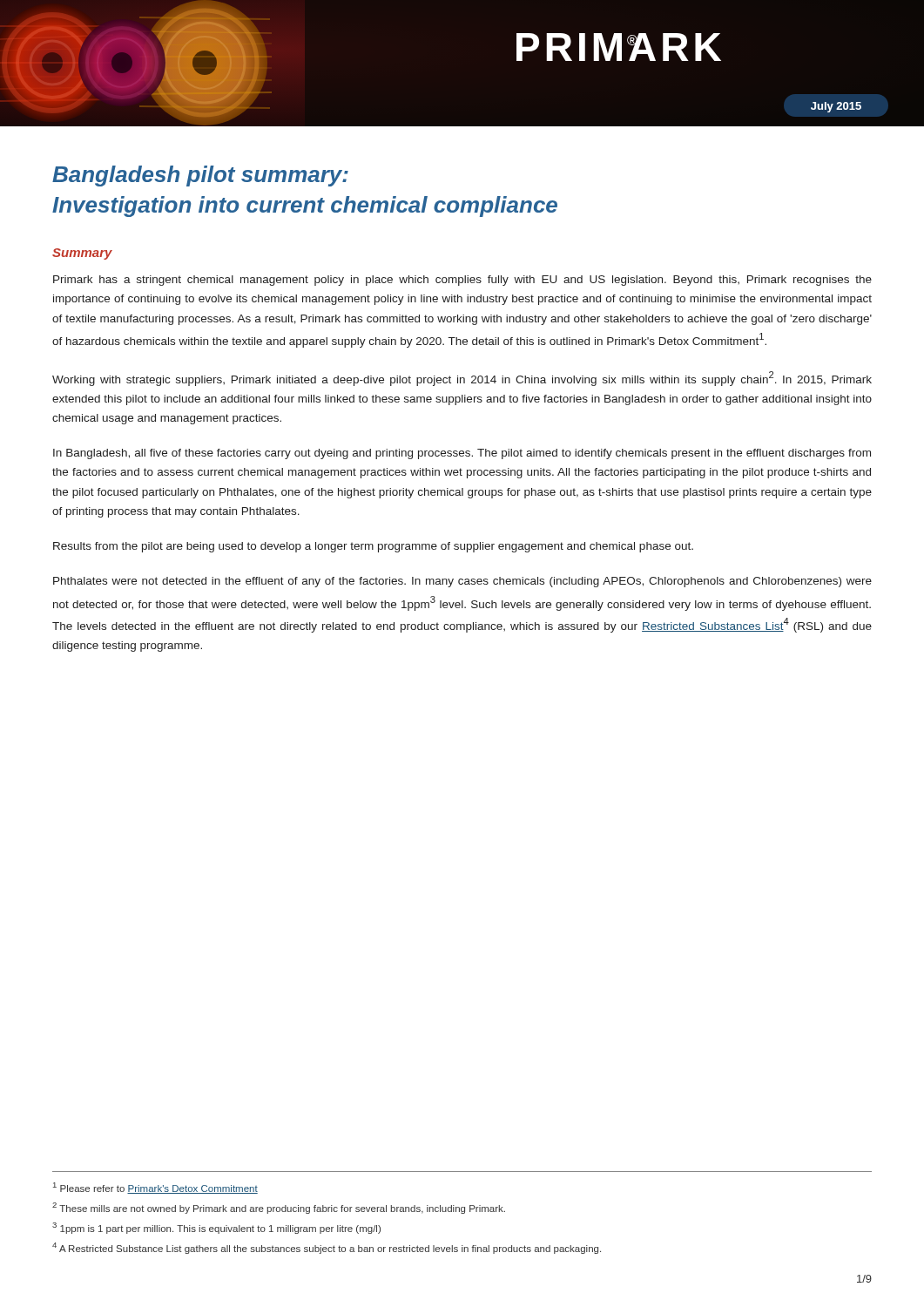Click on the text starting "In Bangladesh, all five"
This screenshot has width=924, height=1307.
click(462, 482)
